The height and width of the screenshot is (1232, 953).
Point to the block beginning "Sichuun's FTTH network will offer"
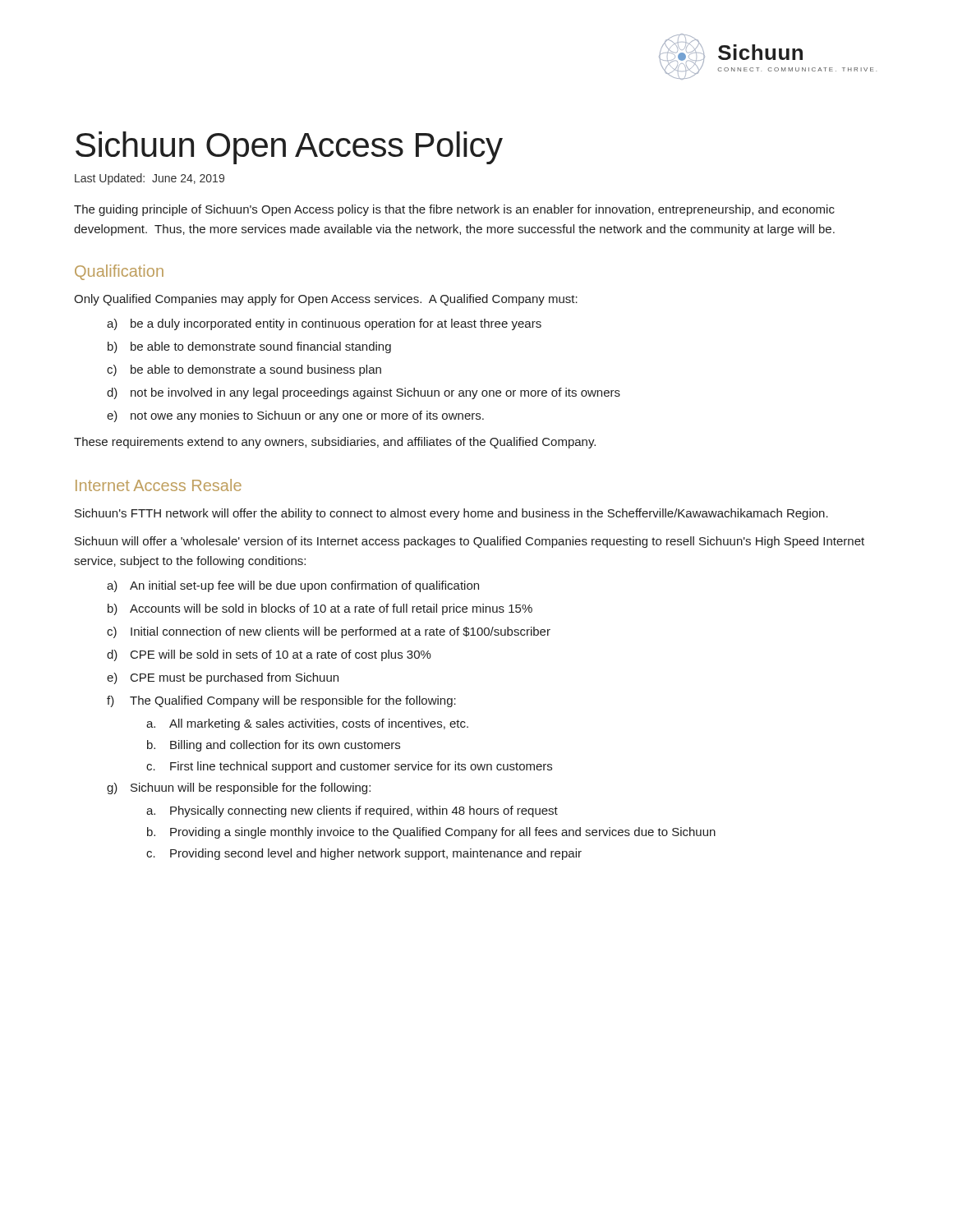click(x=451, y=513)
